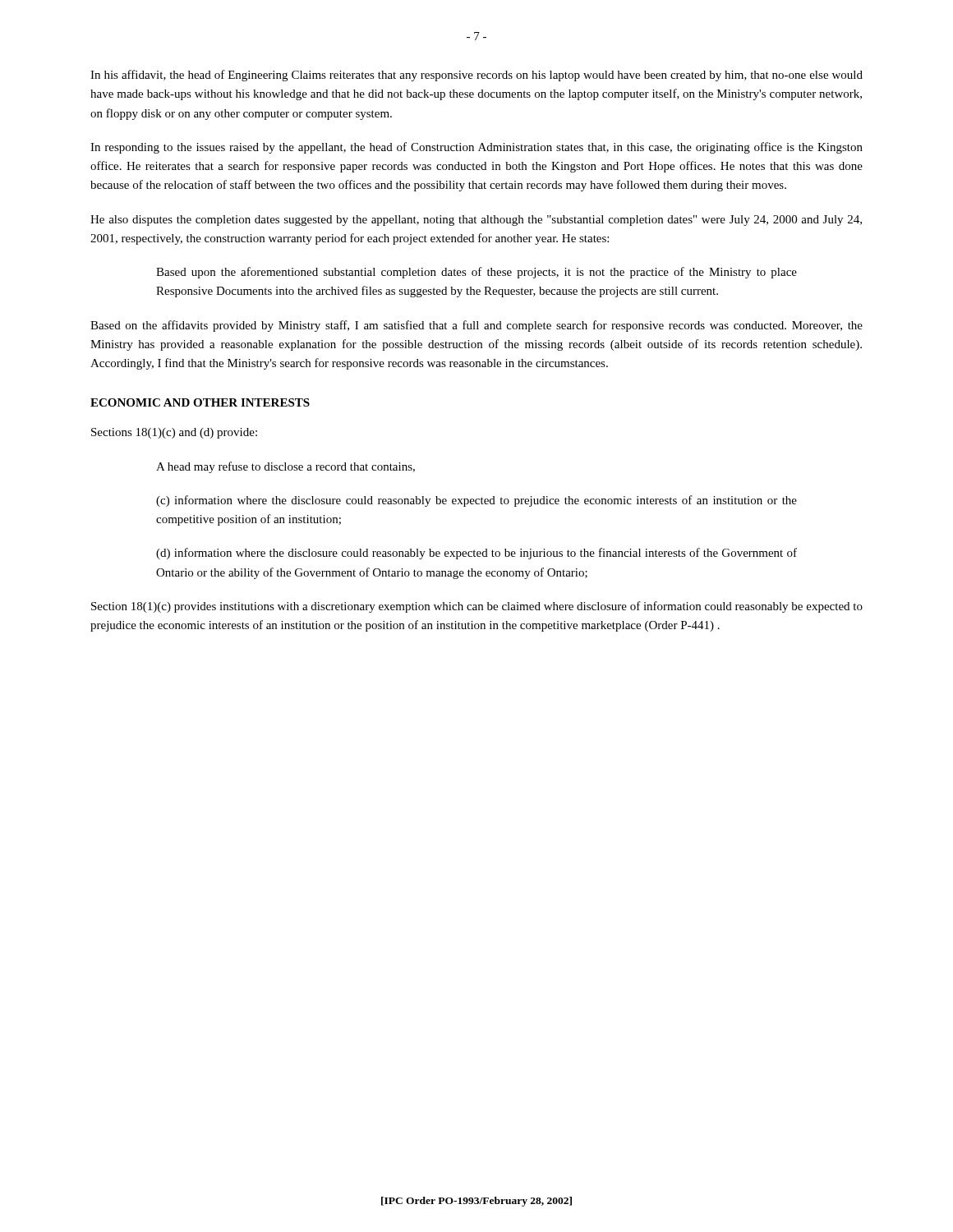The image size is (953, 1232).
Task: Find the block starting "(d) information where"
Action: coord(476,563)
